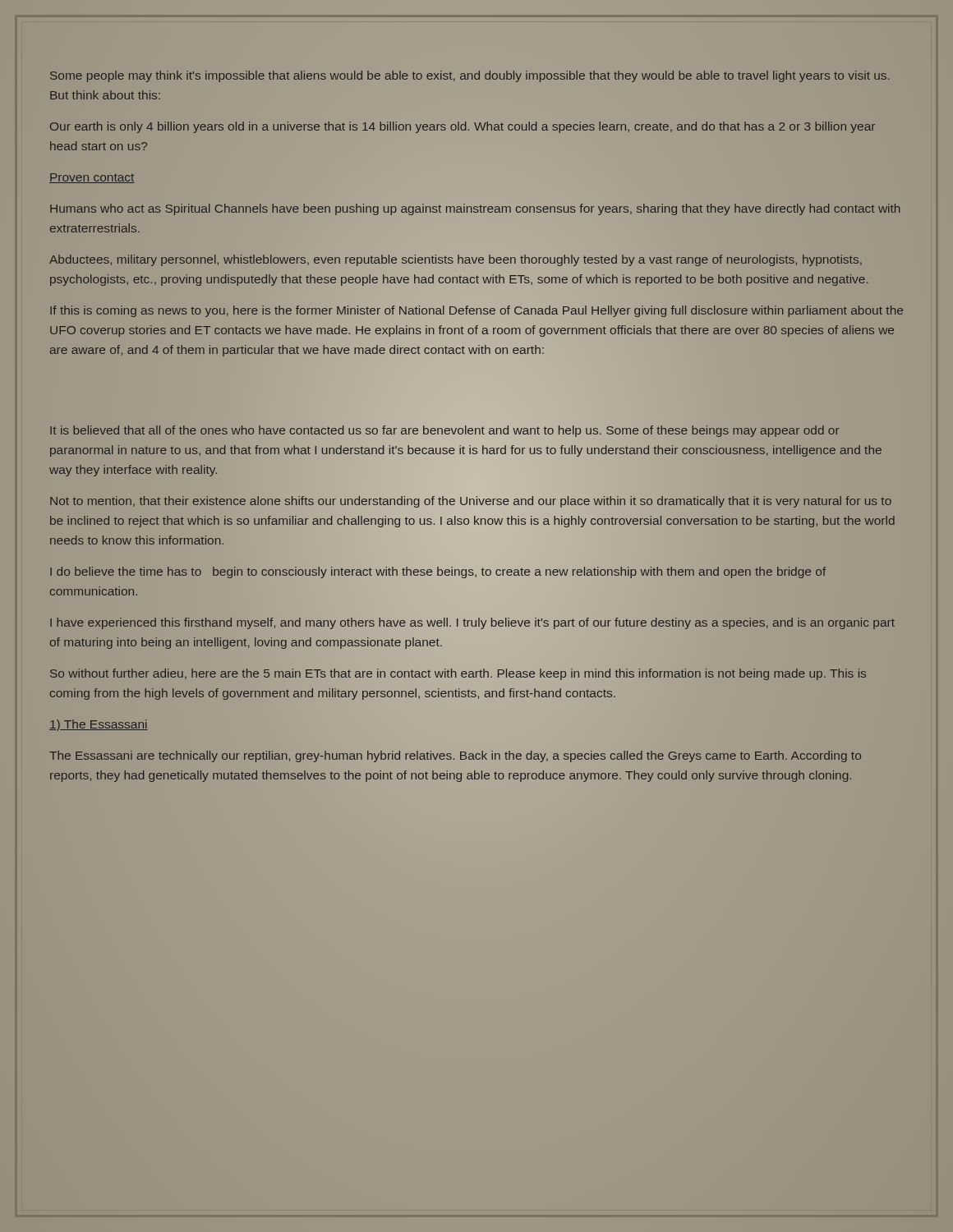Select the block starting "It is believed that all"

coord(466,450)
